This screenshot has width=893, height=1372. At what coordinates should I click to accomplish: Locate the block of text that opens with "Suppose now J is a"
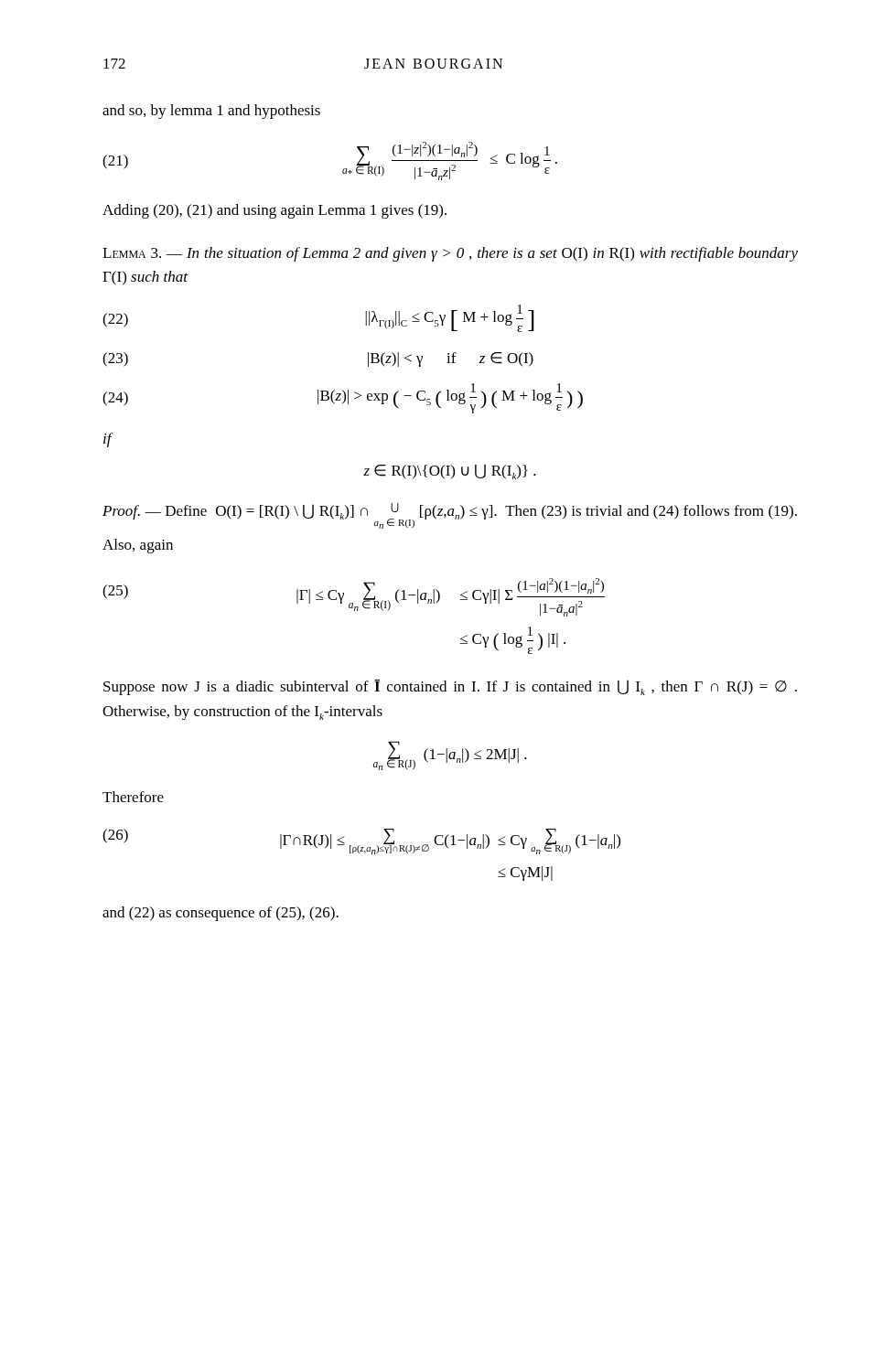(450, 700)
